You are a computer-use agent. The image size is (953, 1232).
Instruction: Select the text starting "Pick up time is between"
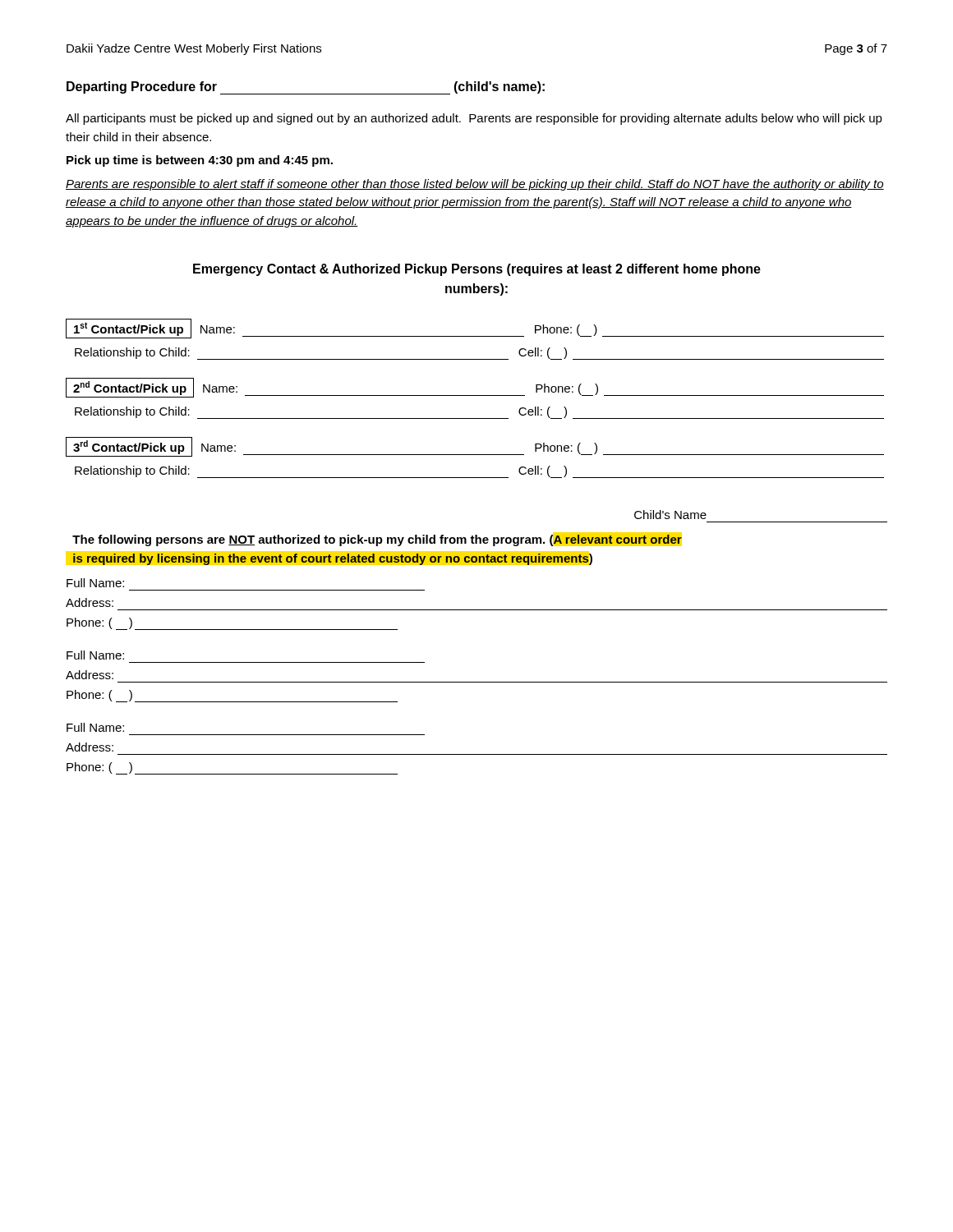[200, 160]
